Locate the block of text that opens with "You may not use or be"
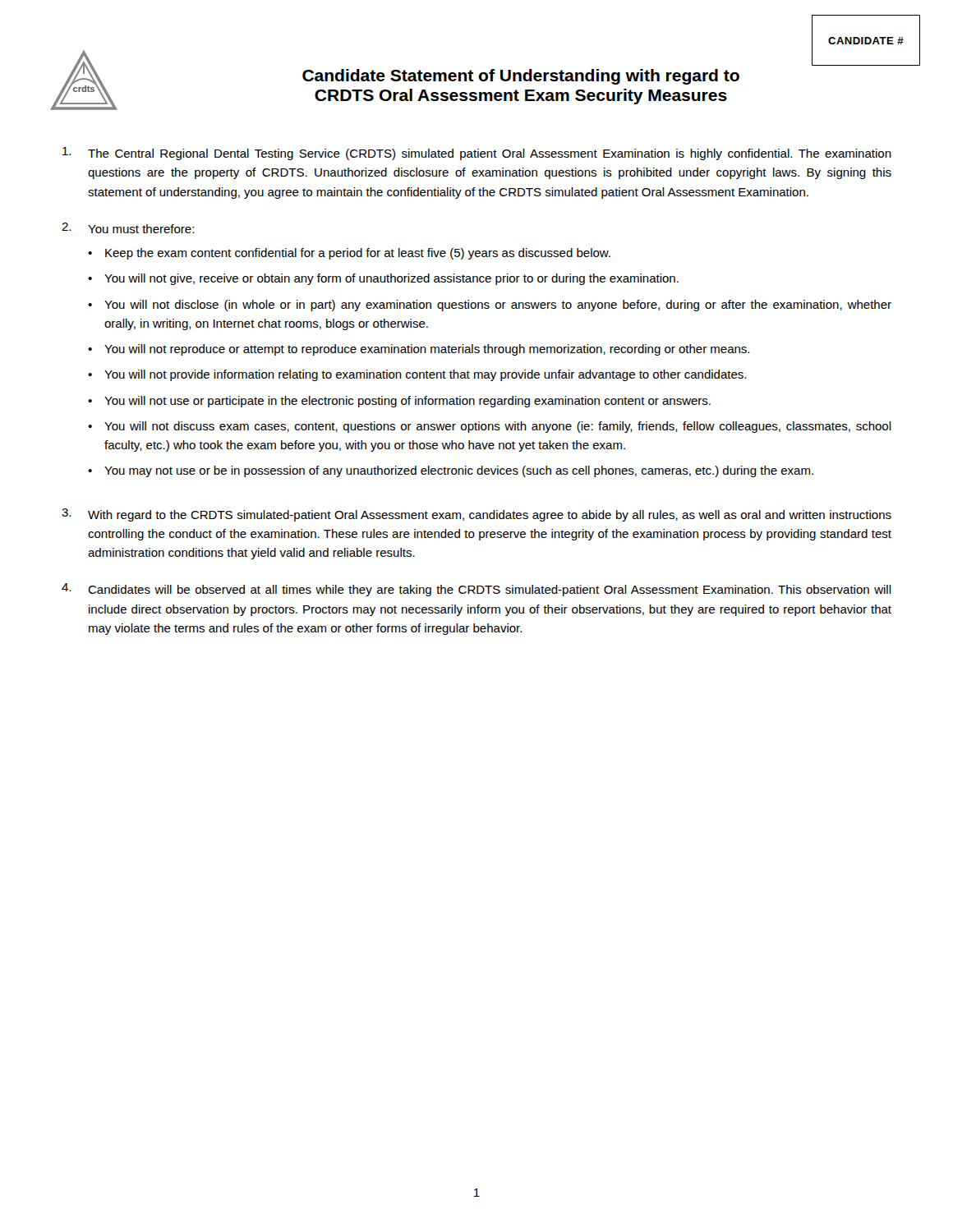 pos(459,470)
